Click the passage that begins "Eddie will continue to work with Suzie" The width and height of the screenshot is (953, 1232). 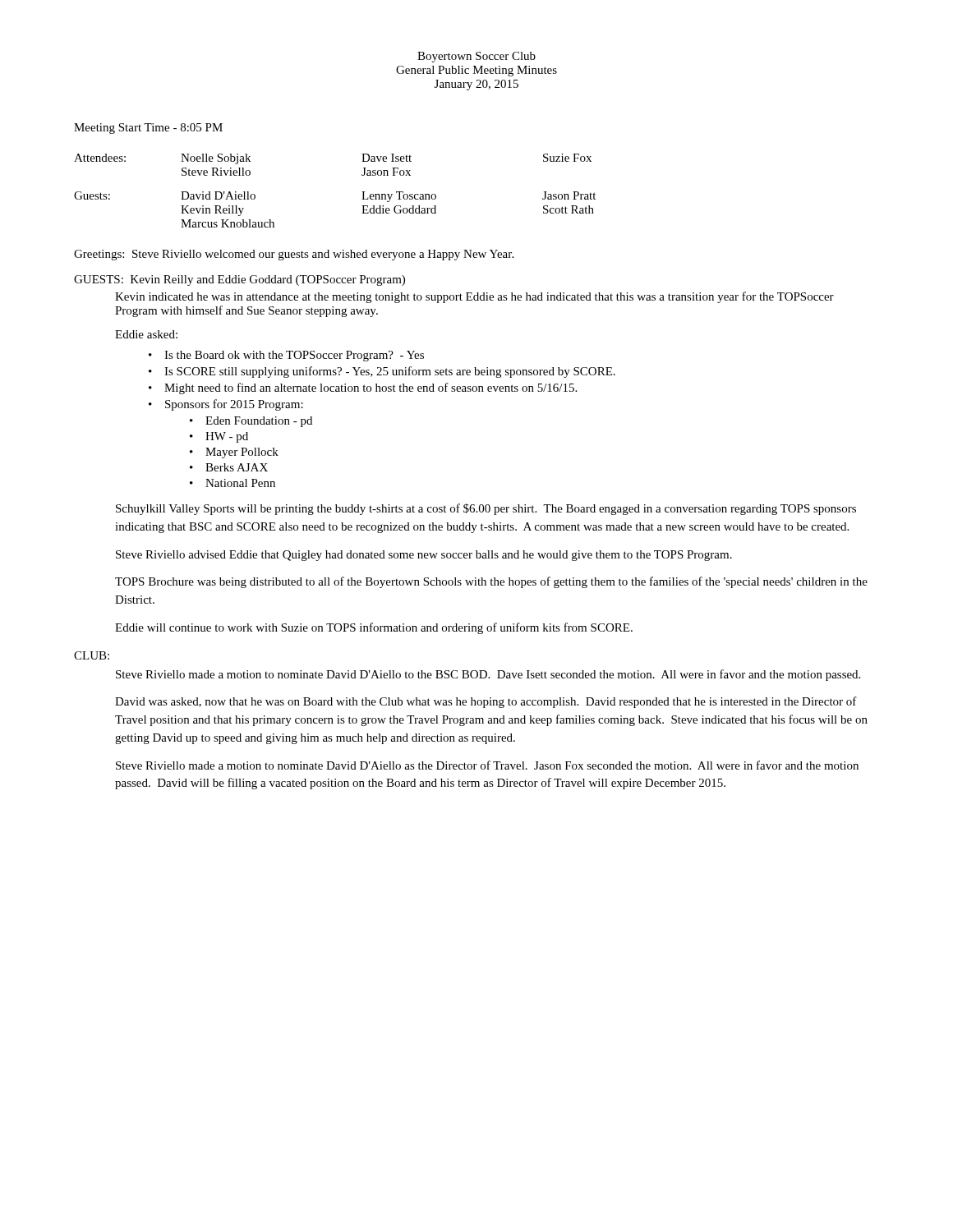374,627
